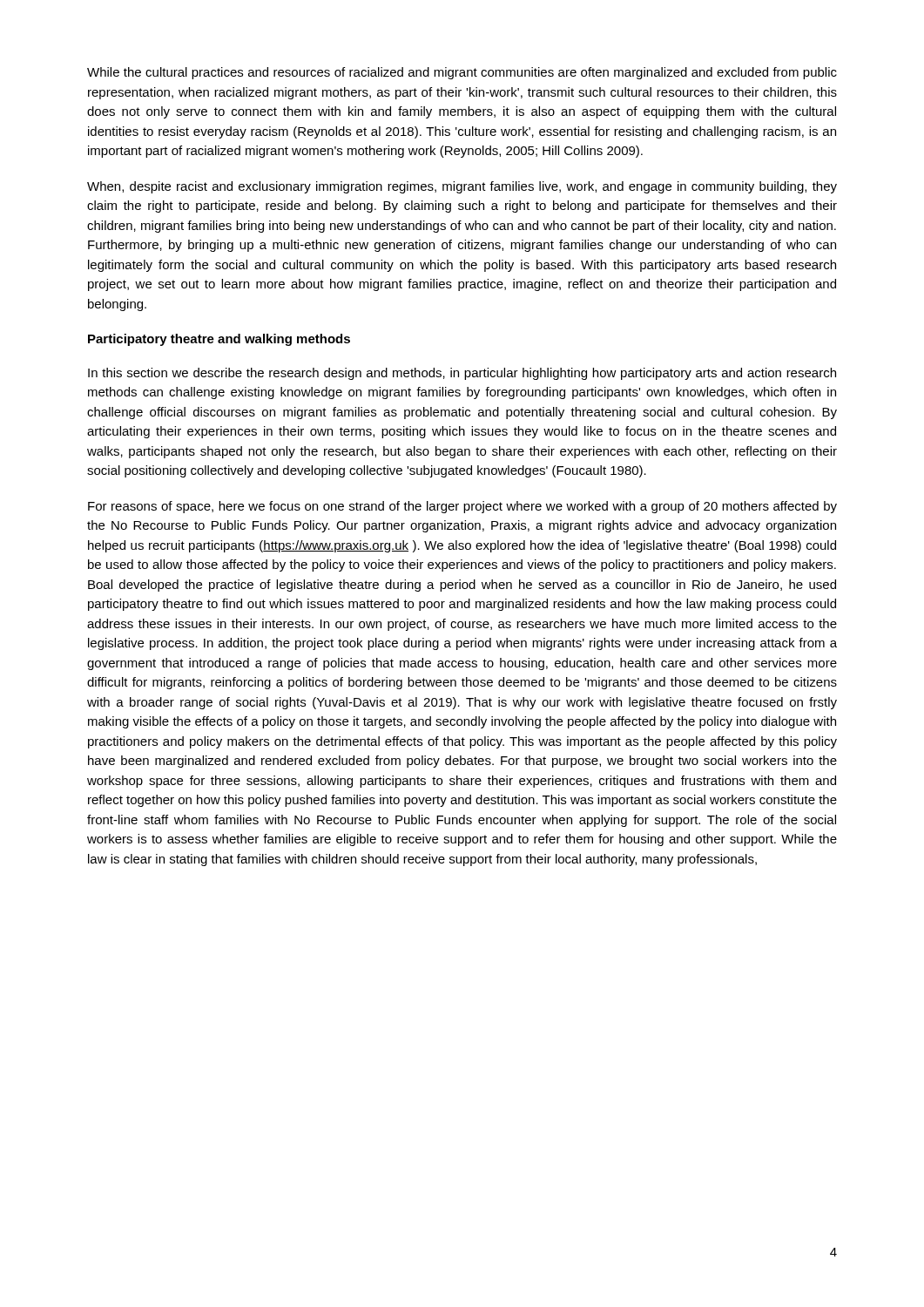This screenshot has width=924, height=1307.
Task: Click the passage that begins "For reasons of"
Action: (462, 682)
